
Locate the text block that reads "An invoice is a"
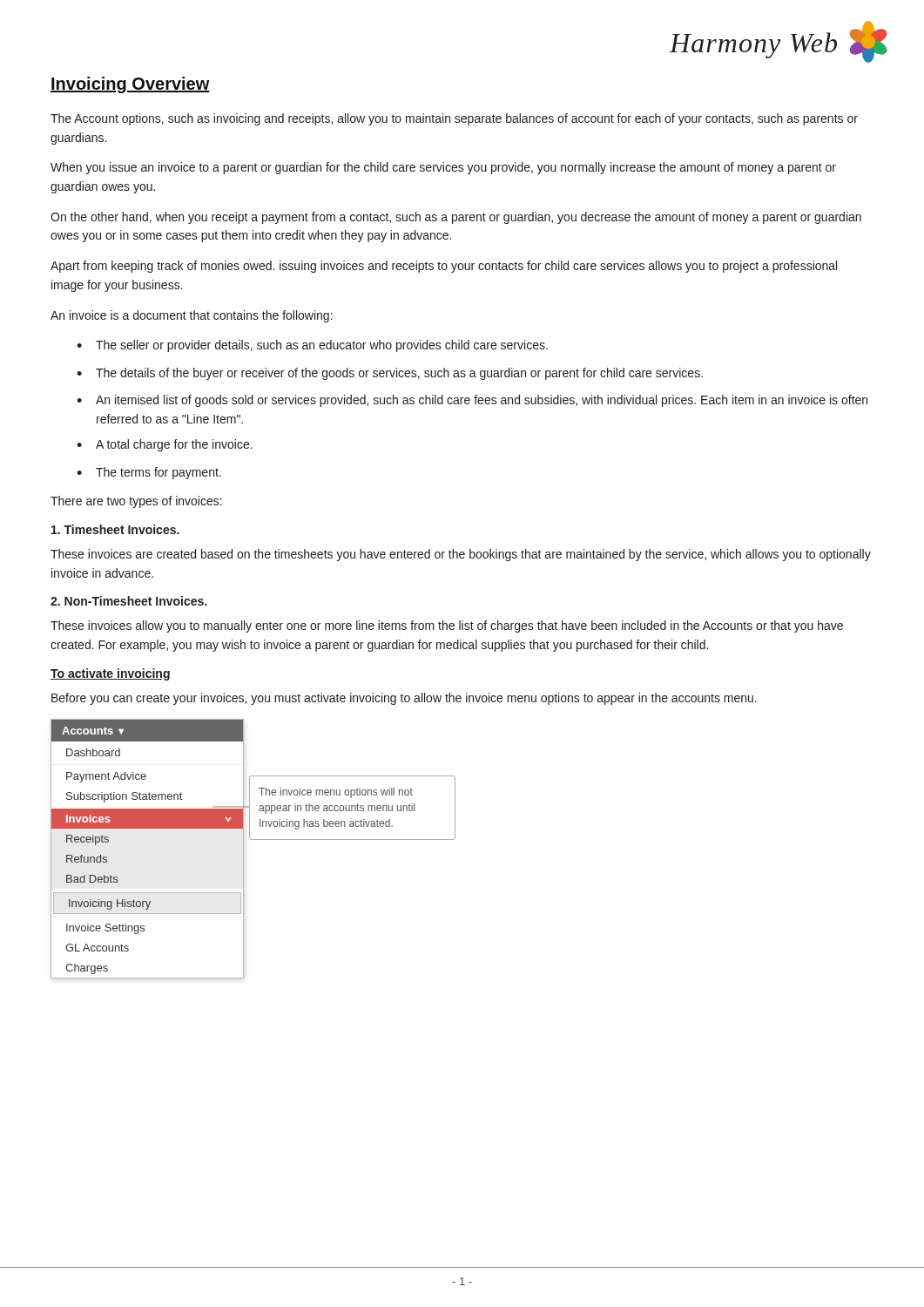point(192,315)
